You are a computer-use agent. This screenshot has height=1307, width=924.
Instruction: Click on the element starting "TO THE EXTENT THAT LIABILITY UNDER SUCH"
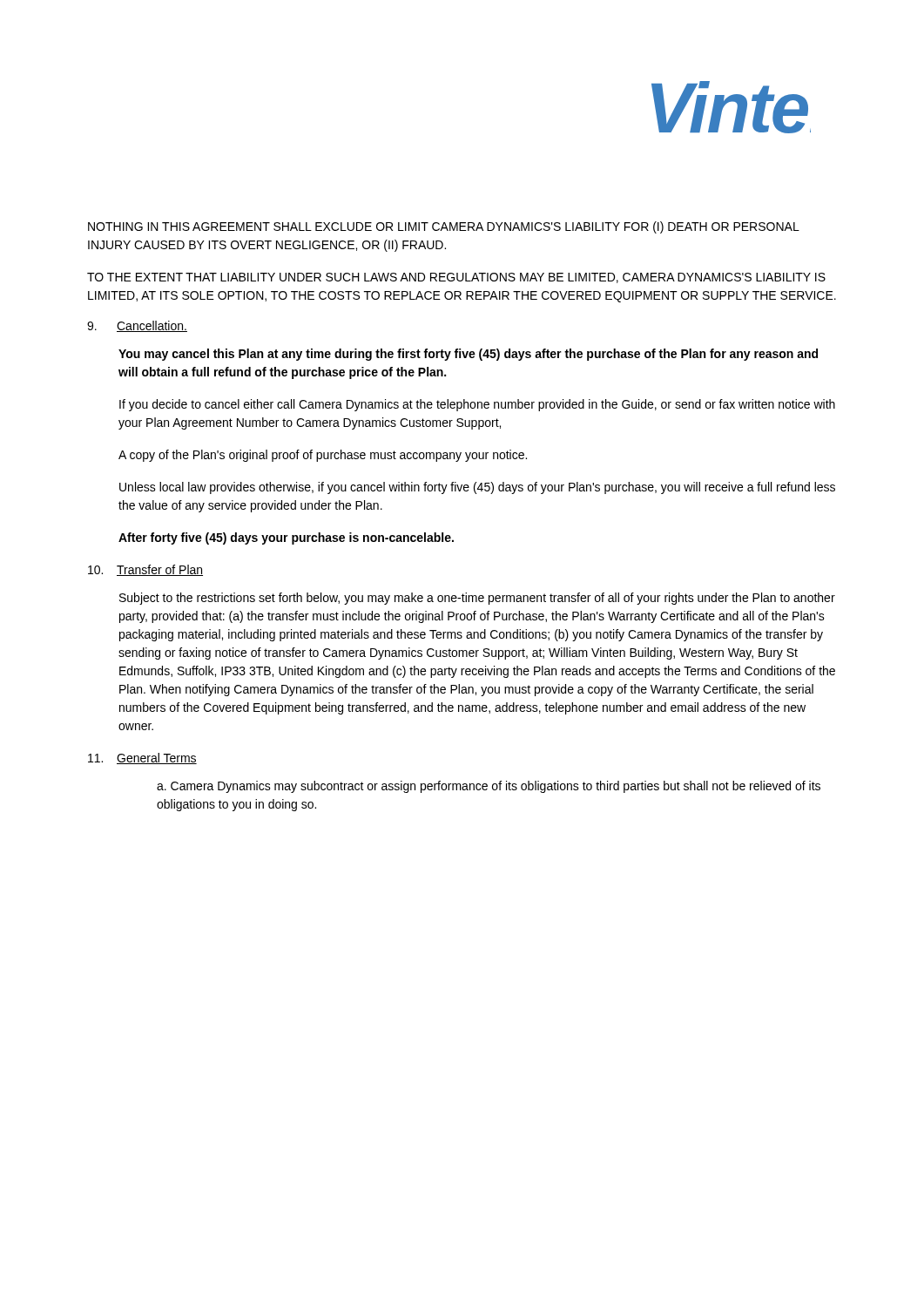(462, 286)
